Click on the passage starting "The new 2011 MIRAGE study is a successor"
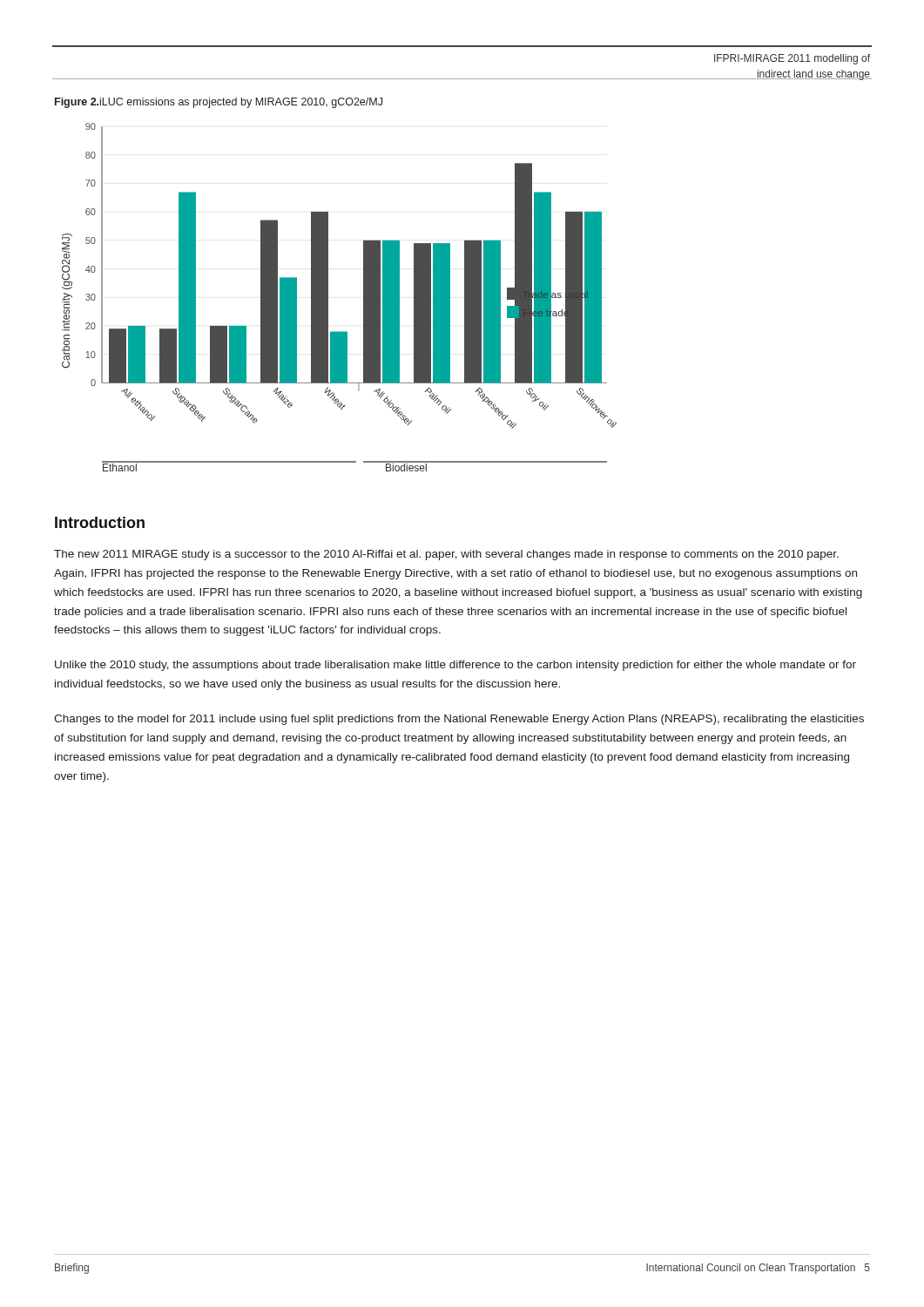Image resolution: width=924 pixels, height=1307 pixels. pos(458,592)
